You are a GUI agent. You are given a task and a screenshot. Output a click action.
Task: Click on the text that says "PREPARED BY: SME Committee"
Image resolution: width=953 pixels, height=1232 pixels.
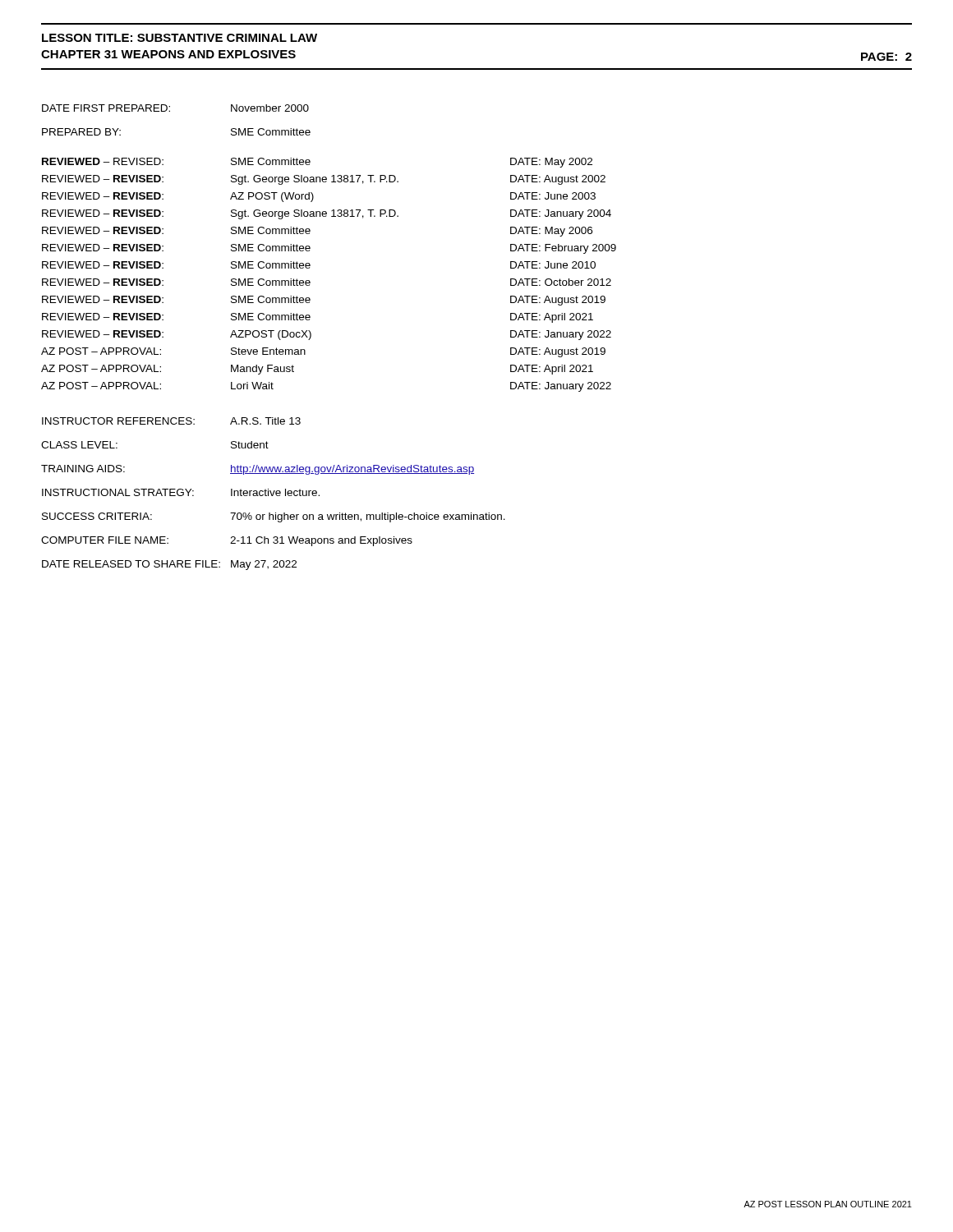(82, 132)
